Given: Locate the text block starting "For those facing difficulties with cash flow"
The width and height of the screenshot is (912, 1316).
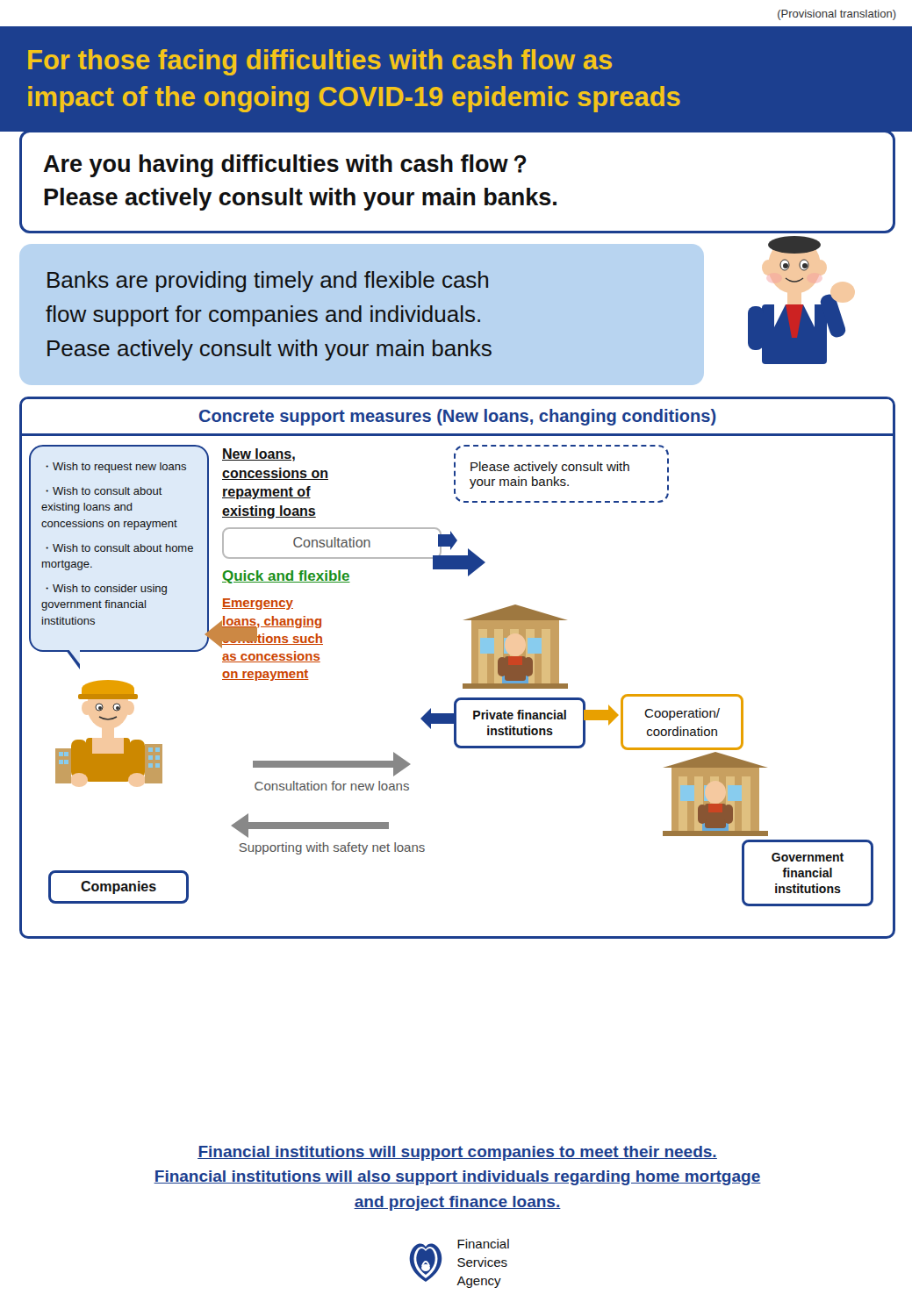Looking at the screenshot, I should 354,78.
